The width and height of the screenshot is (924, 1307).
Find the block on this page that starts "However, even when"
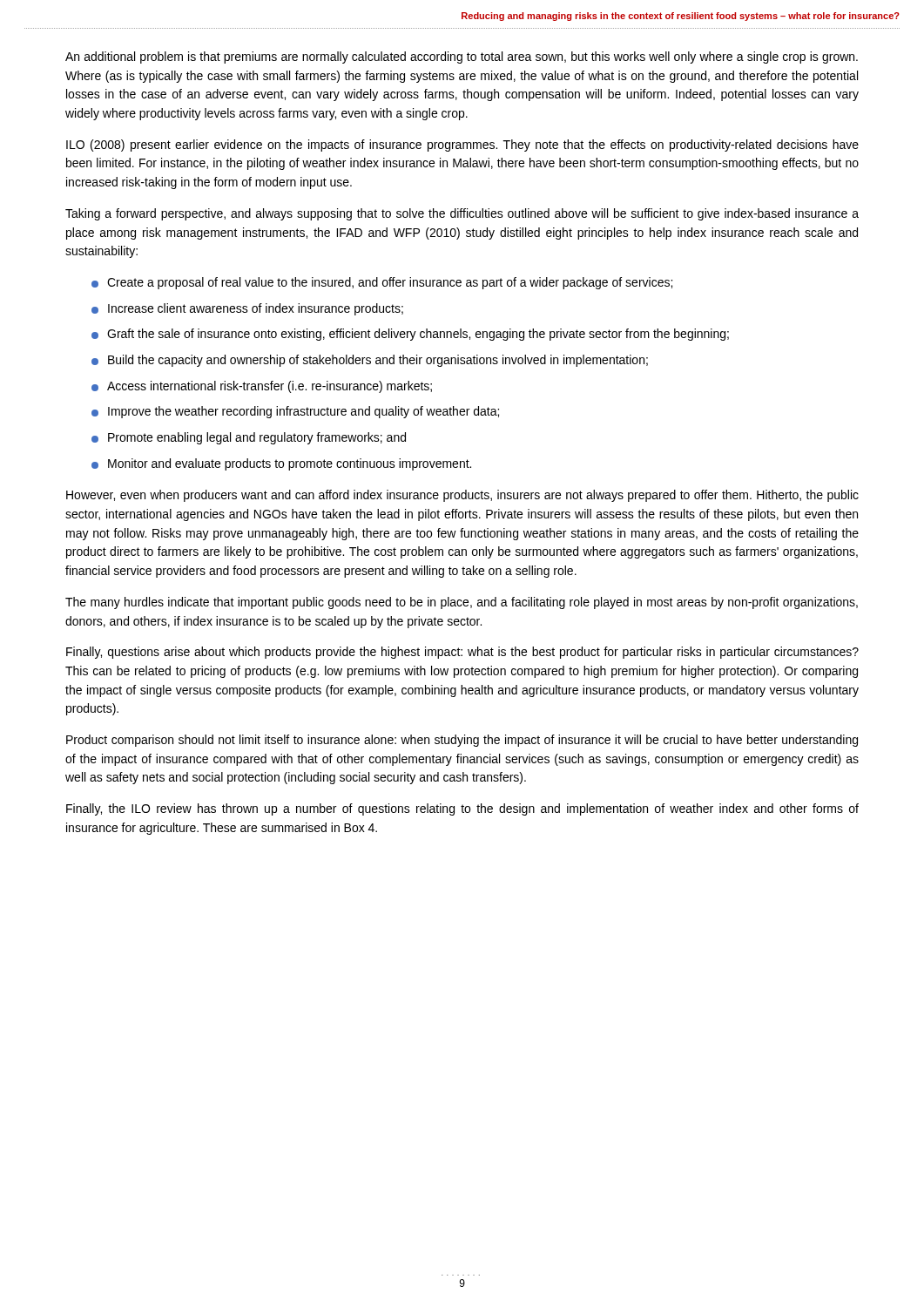[462, 533]
